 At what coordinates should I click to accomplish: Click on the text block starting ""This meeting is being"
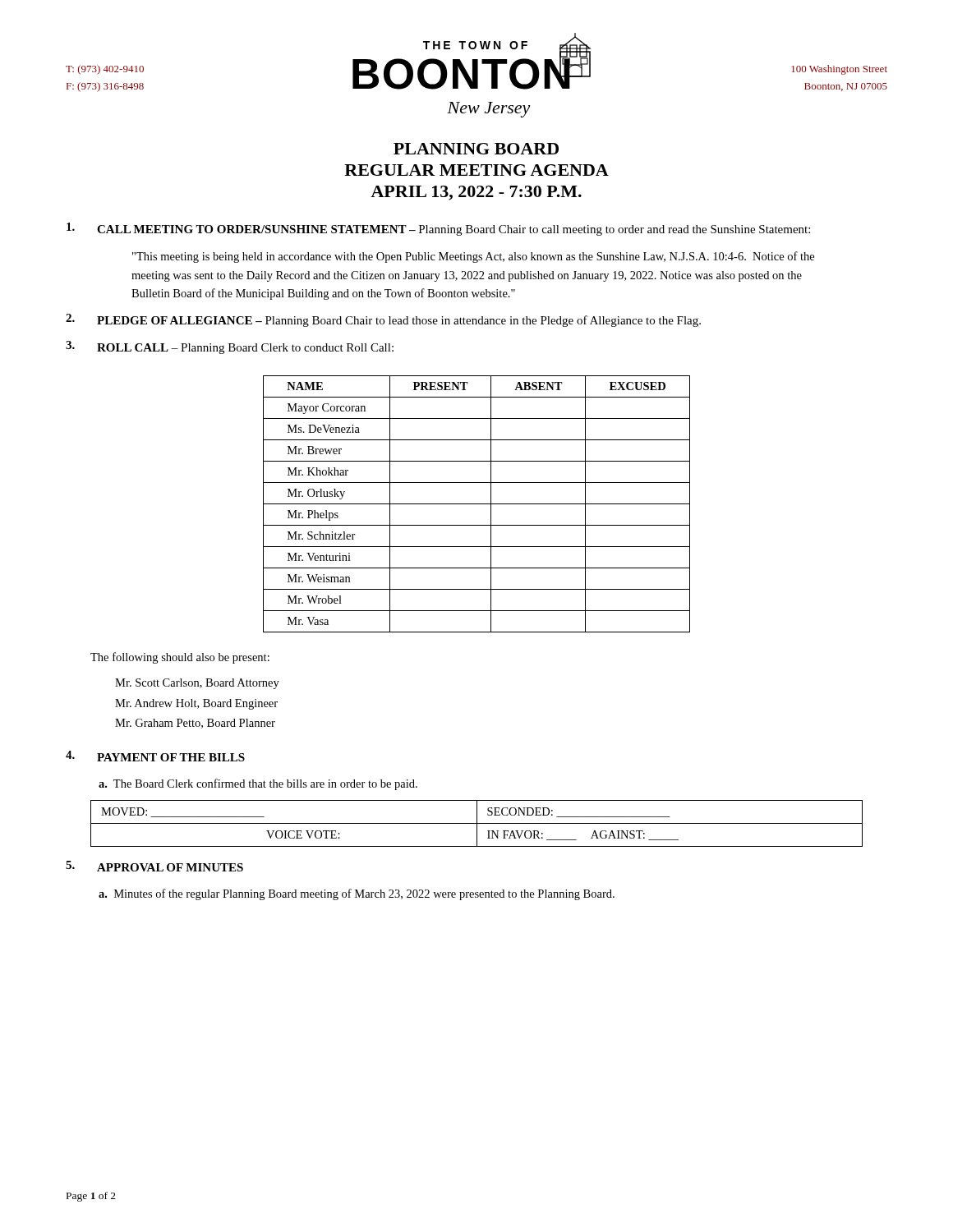pos(473,275)
